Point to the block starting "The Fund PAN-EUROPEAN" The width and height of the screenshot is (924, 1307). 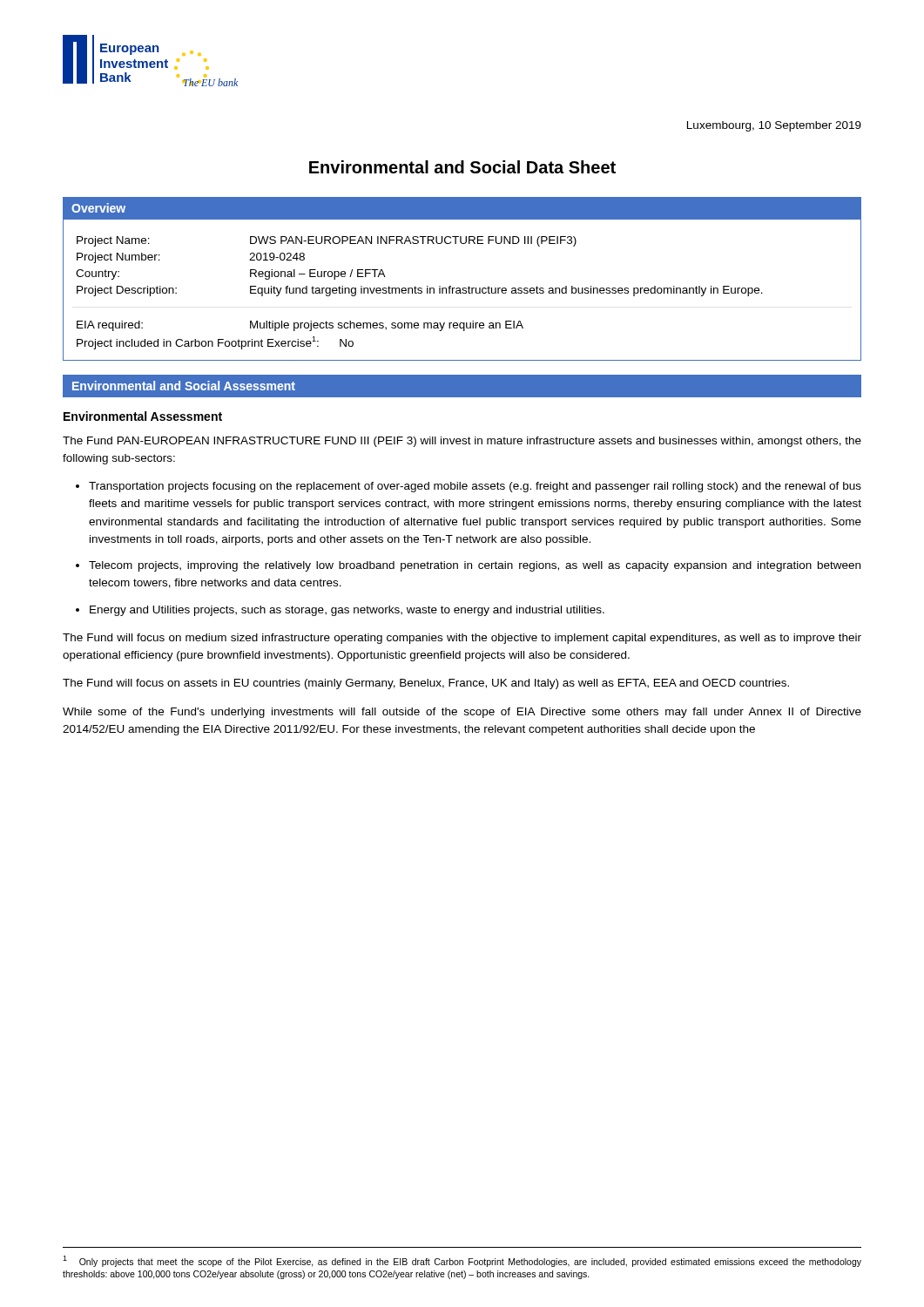462,449
